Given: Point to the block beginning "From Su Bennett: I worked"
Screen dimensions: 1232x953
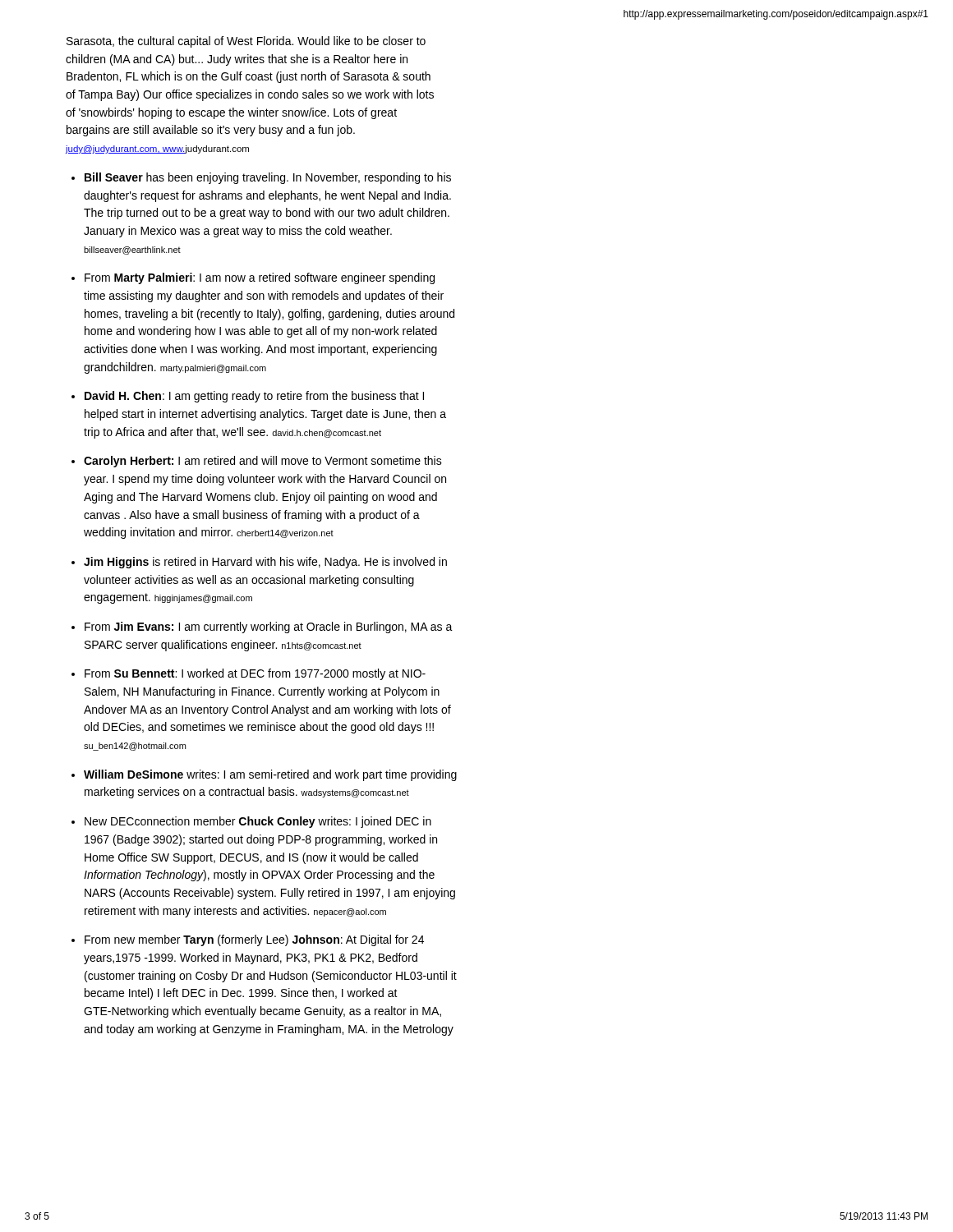Looking at the screenshot, I should tap(267, 709).
